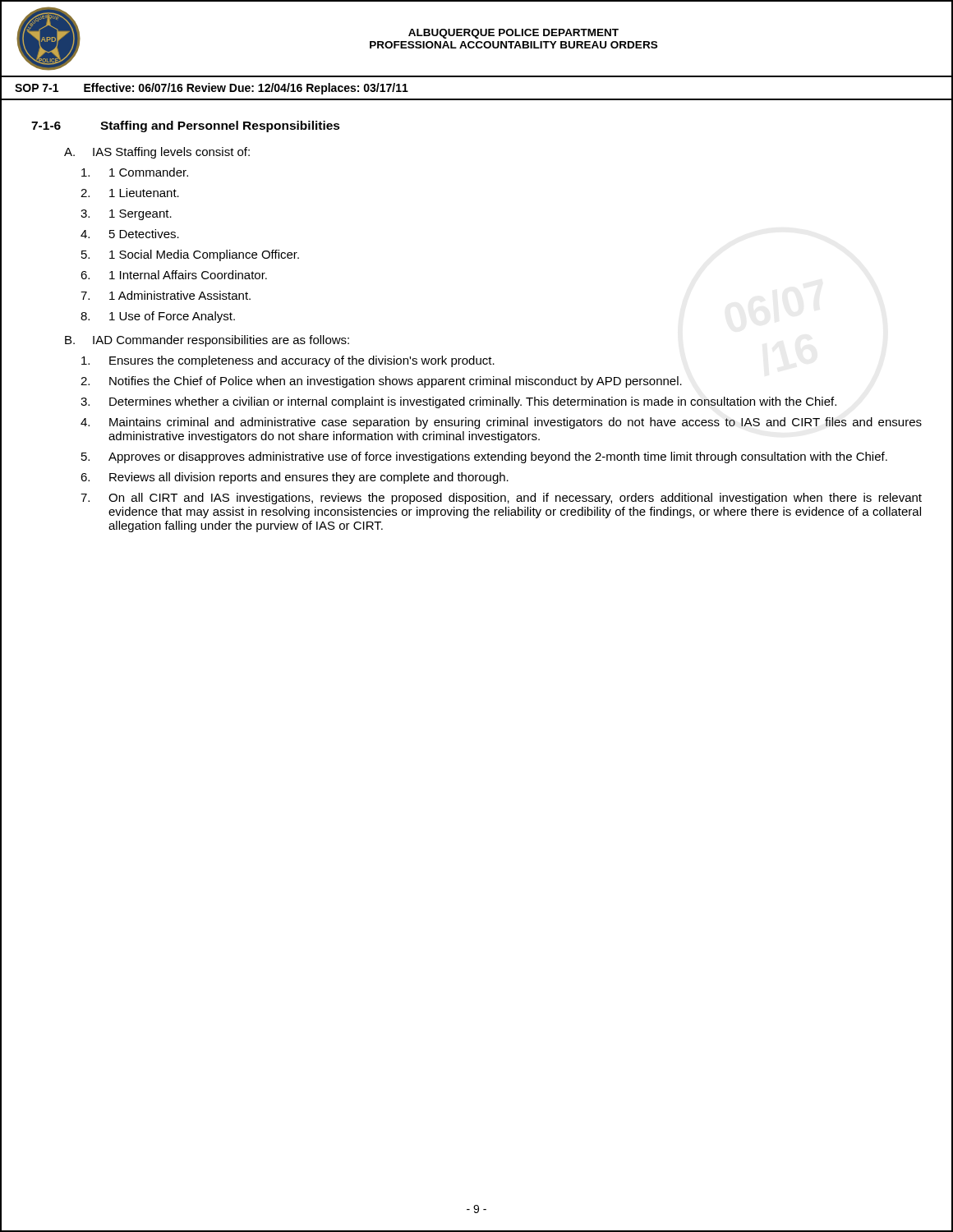Navigate to the text block starting "1 Commander."

(135, 172)
